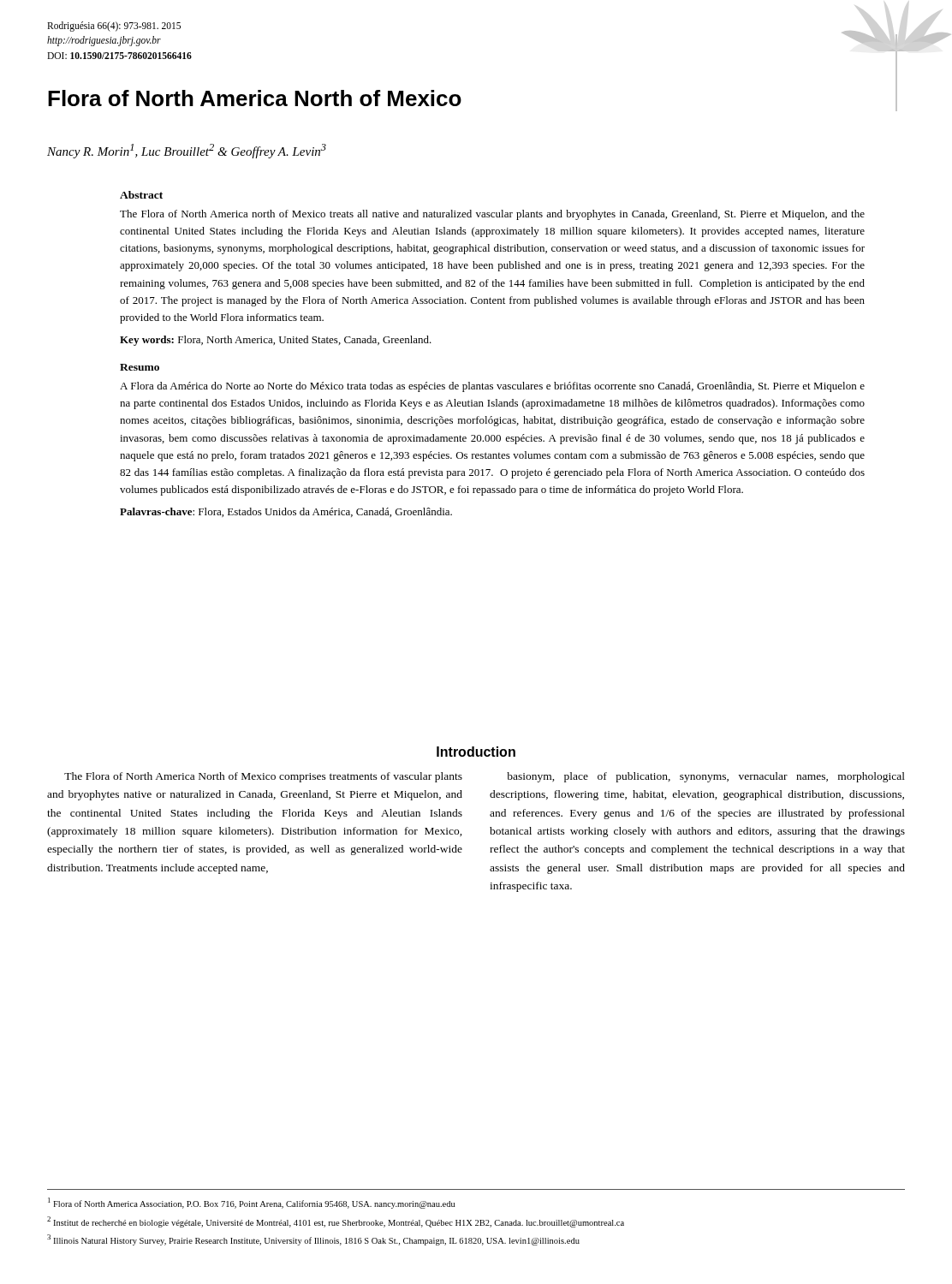Image resolution: width=952 pixels, height=1284 pixels.
Task: Select the footnote
Action: (476, 1221)
